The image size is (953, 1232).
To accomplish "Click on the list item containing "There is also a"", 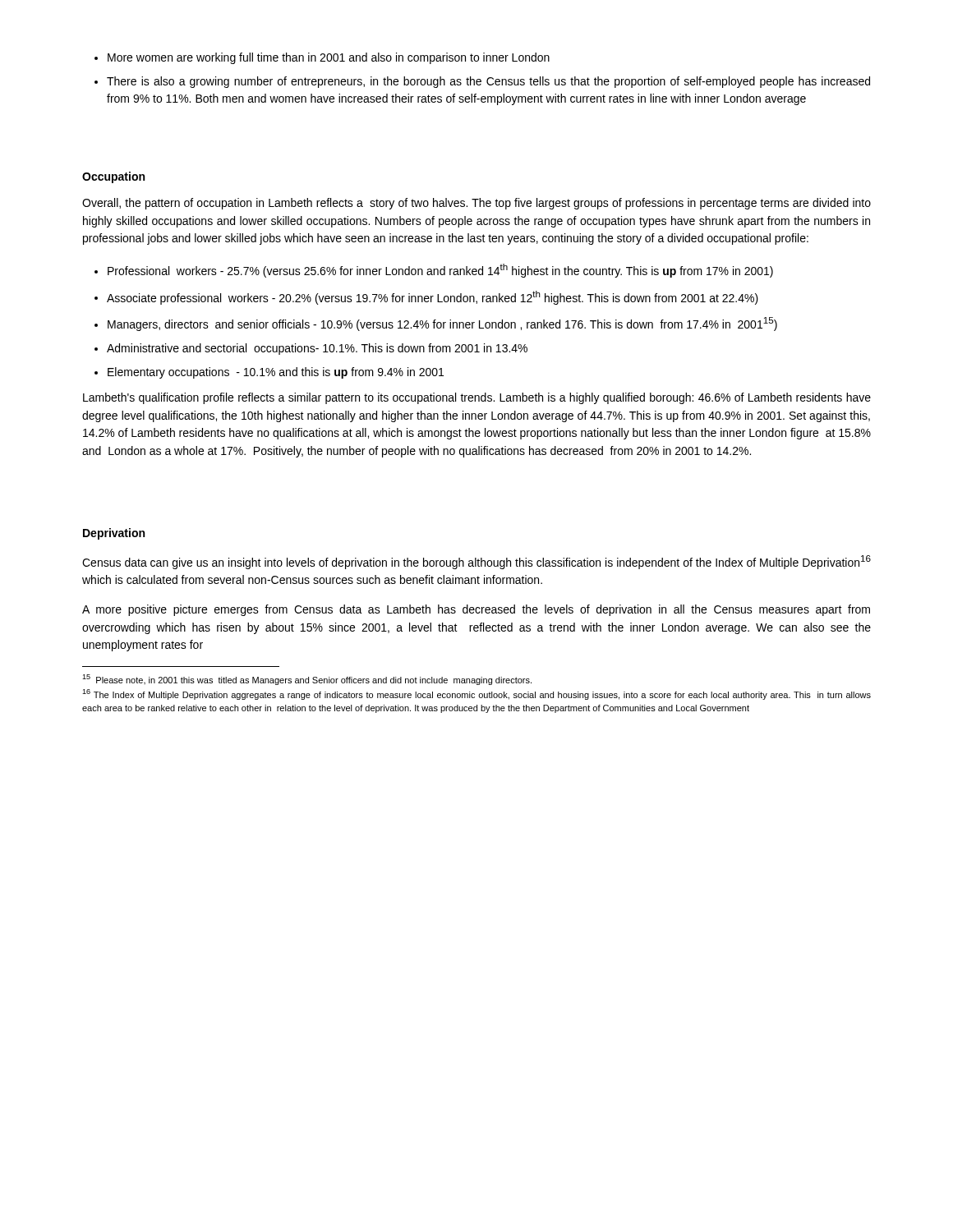I will (x=489, y=90).
